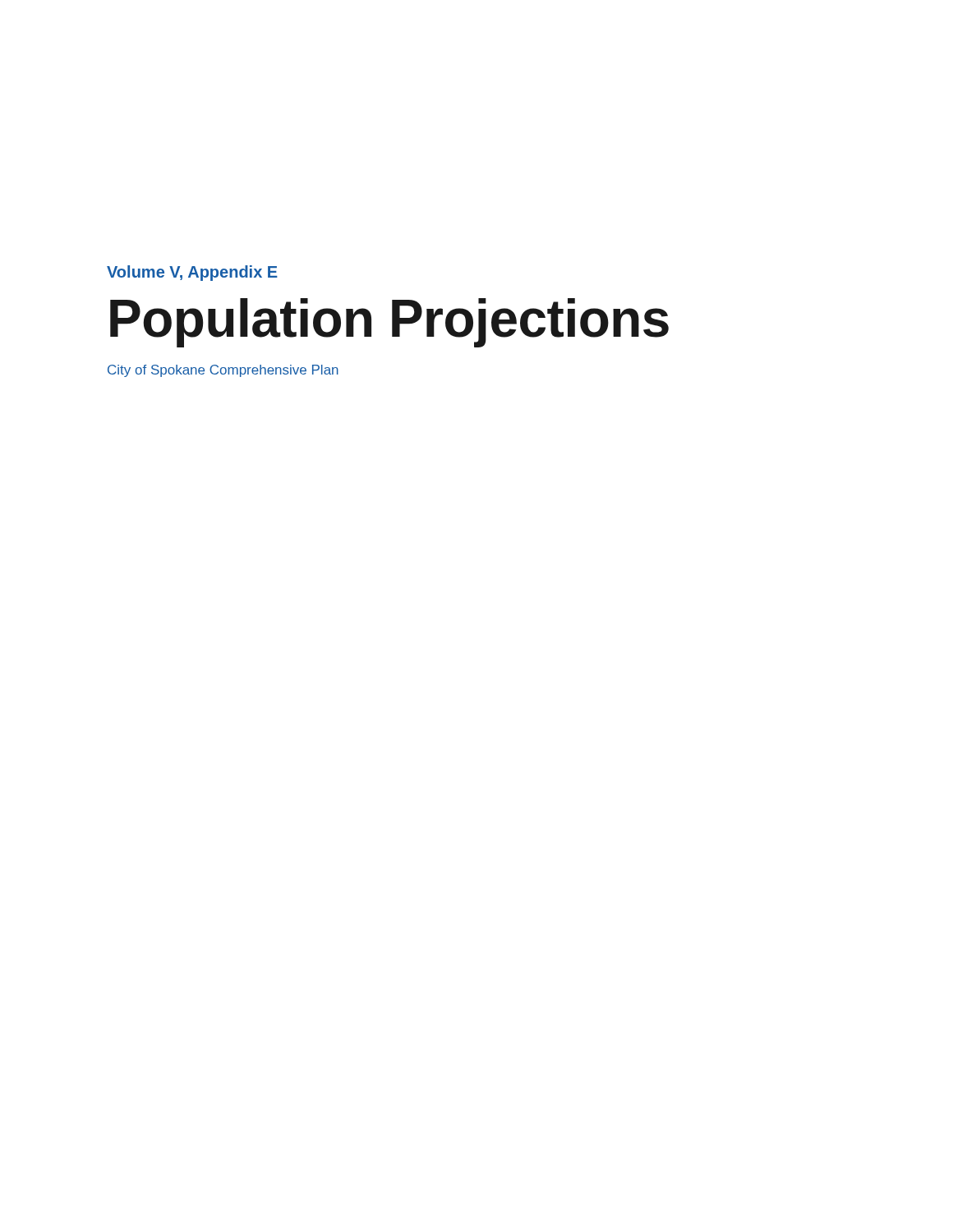
Task: Find "Population Projections" on this page
Action: [x=476, y=319]
